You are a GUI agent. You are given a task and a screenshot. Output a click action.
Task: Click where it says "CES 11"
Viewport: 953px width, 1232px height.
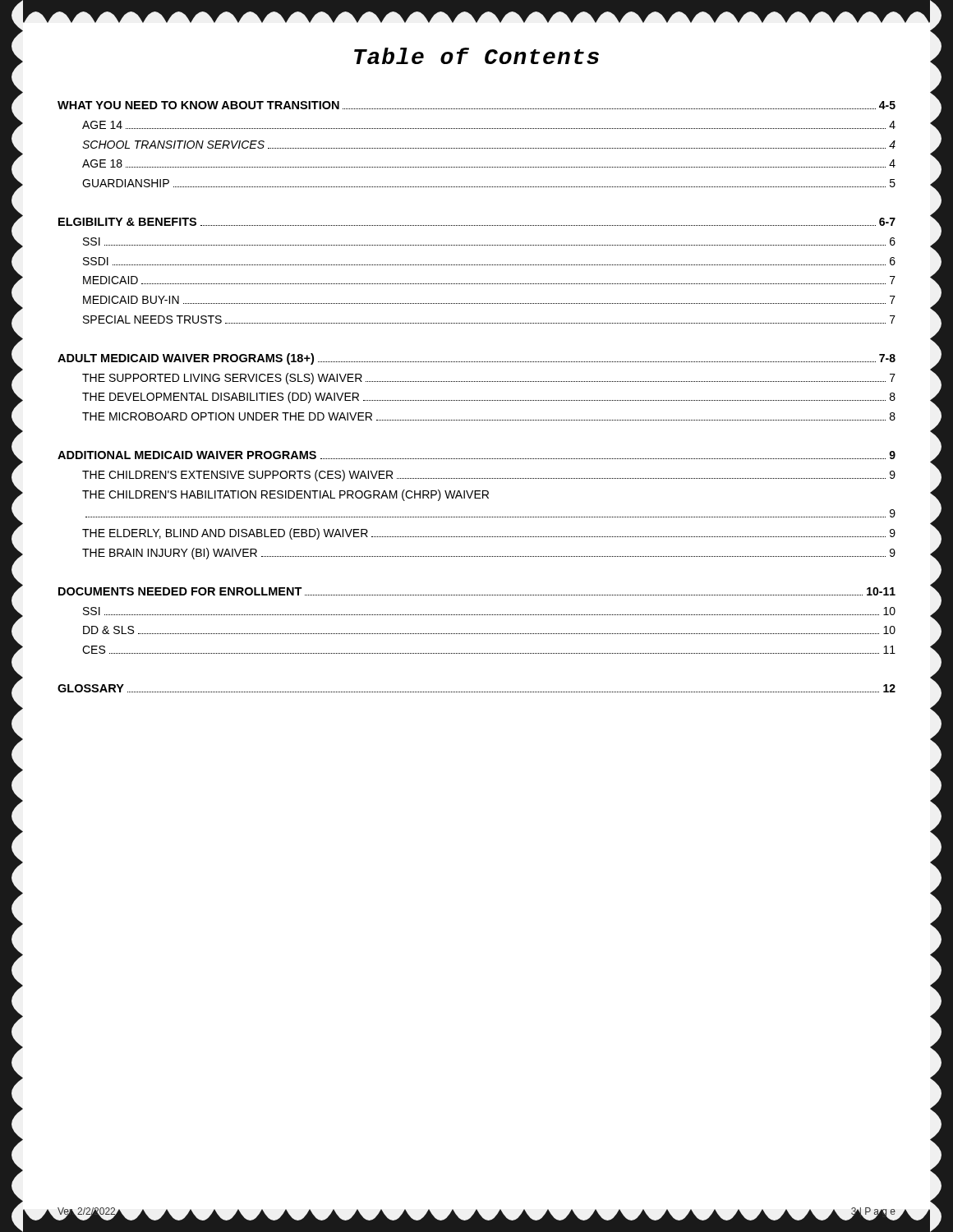(x=489, y=650)
